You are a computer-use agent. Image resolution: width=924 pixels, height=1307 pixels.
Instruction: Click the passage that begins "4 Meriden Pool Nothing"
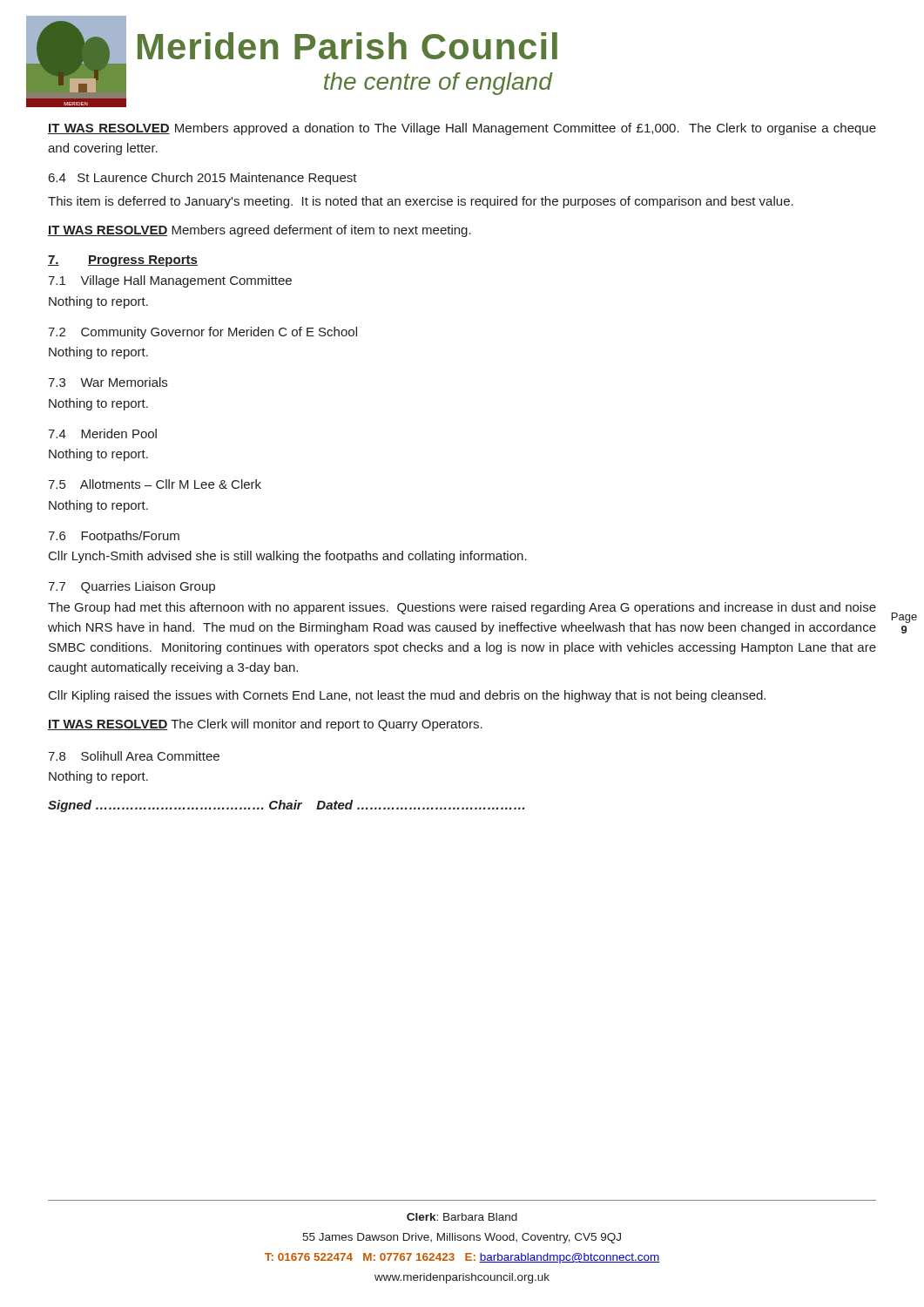coord(102,433)
